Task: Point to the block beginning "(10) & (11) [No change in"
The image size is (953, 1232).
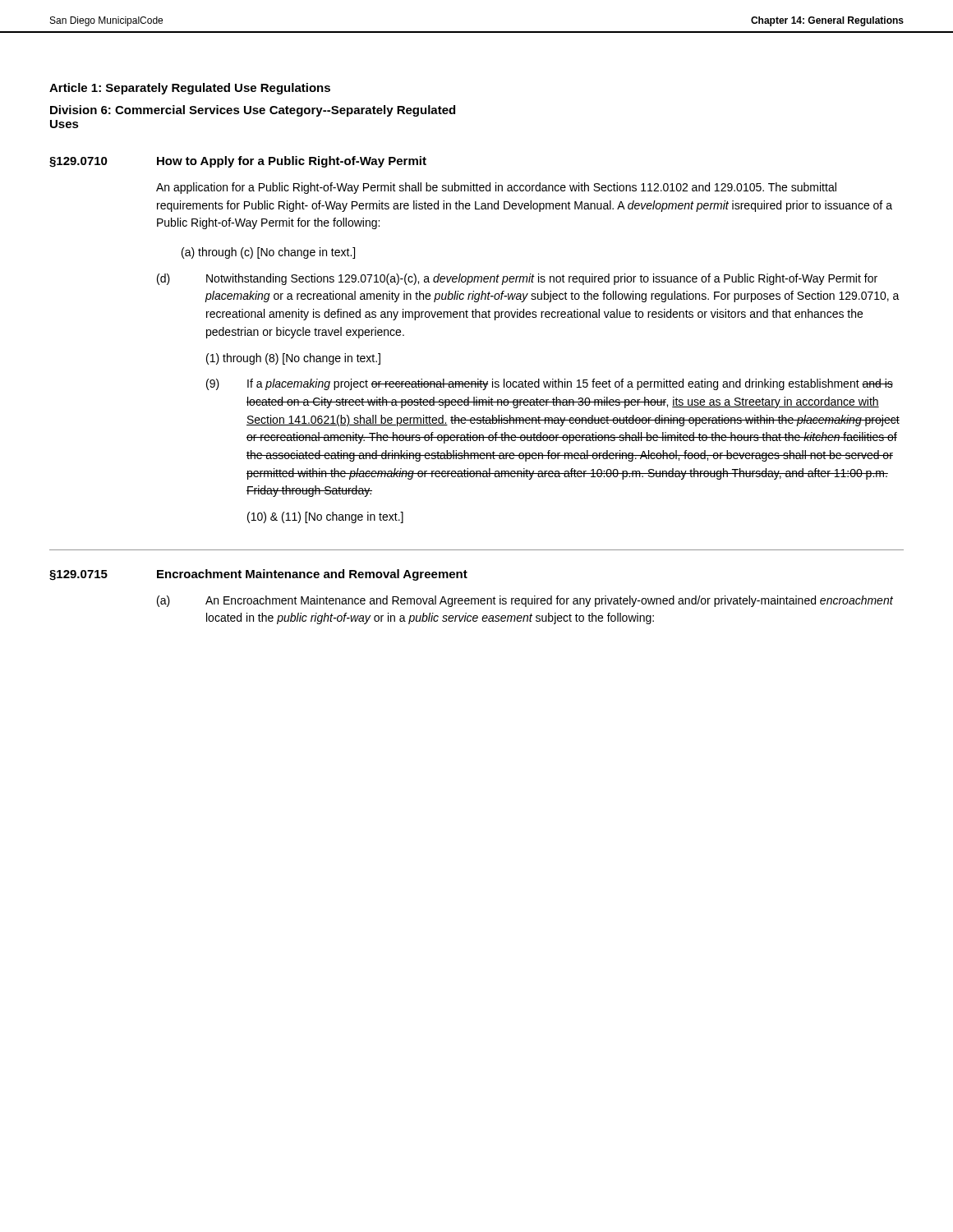Action: pyautogui.click(x=325, y=517)
